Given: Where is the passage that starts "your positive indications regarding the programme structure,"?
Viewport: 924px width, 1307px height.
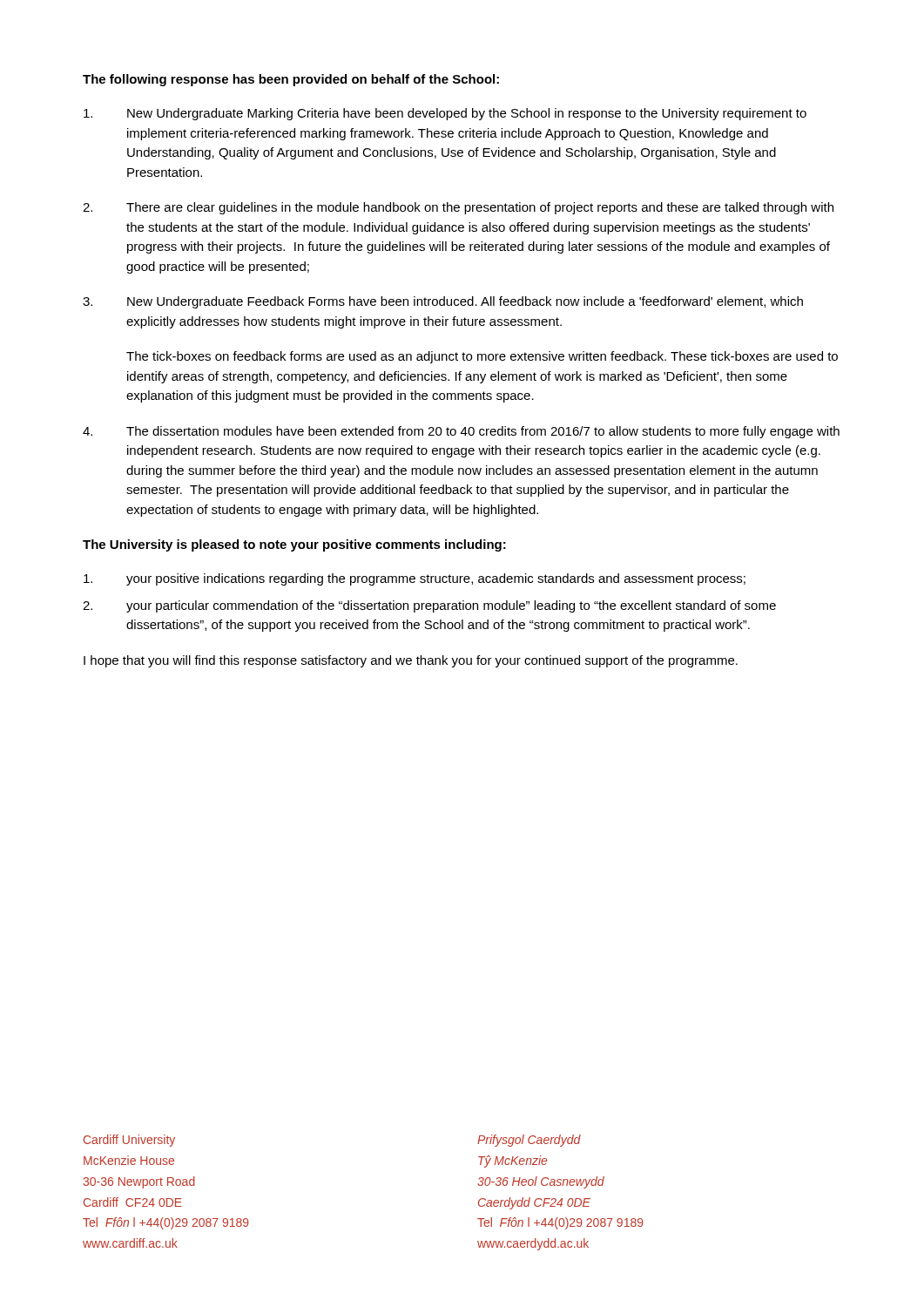Looking at the screenshot, I should pyautogui.click(x=462, y=579).
